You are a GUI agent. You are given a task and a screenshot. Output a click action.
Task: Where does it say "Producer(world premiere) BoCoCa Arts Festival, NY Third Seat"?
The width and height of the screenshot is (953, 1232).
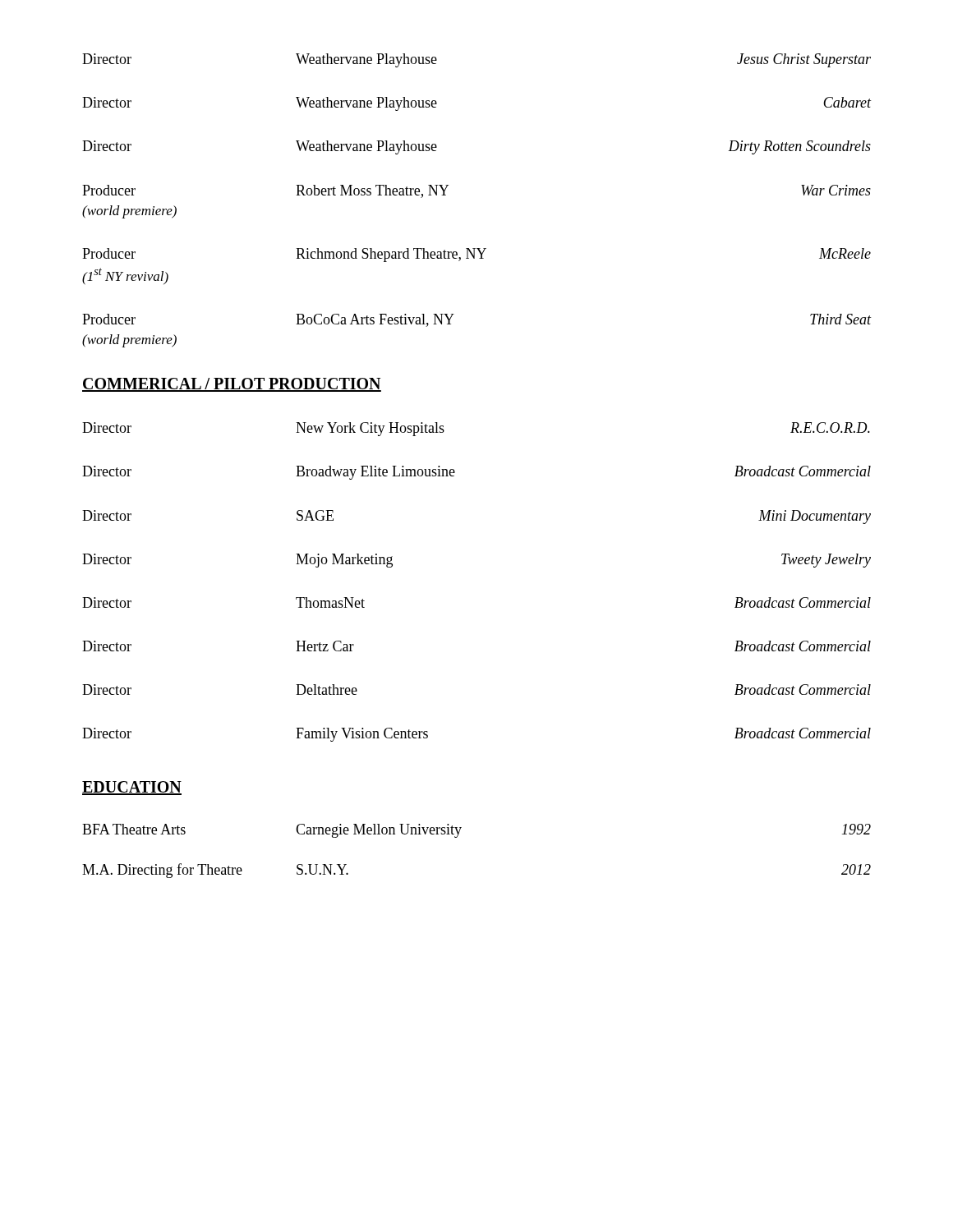(x=109, y=320)
